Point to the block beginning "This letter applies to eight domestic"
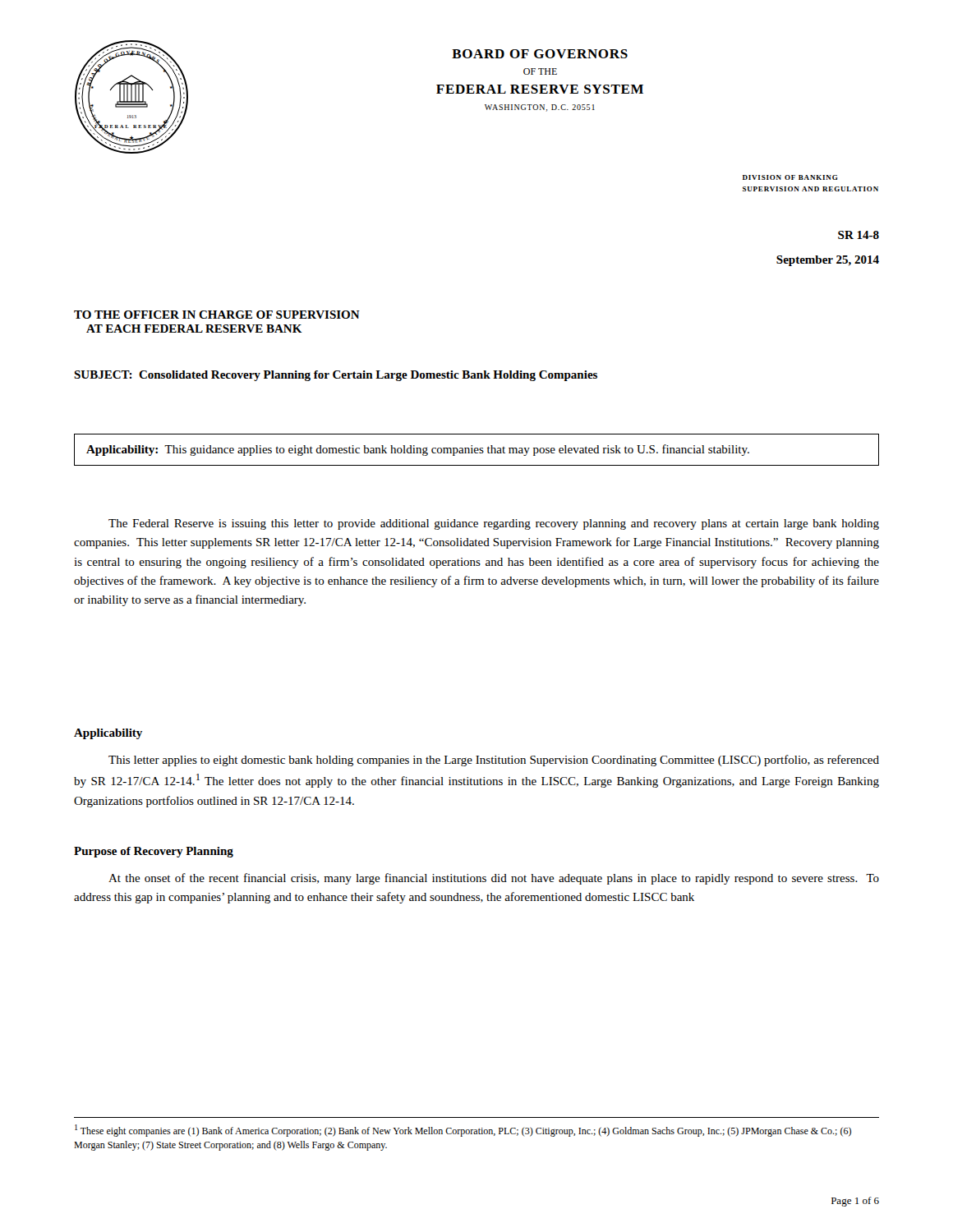This screenshot has height=1232, width=953. (x=476, y=781)
